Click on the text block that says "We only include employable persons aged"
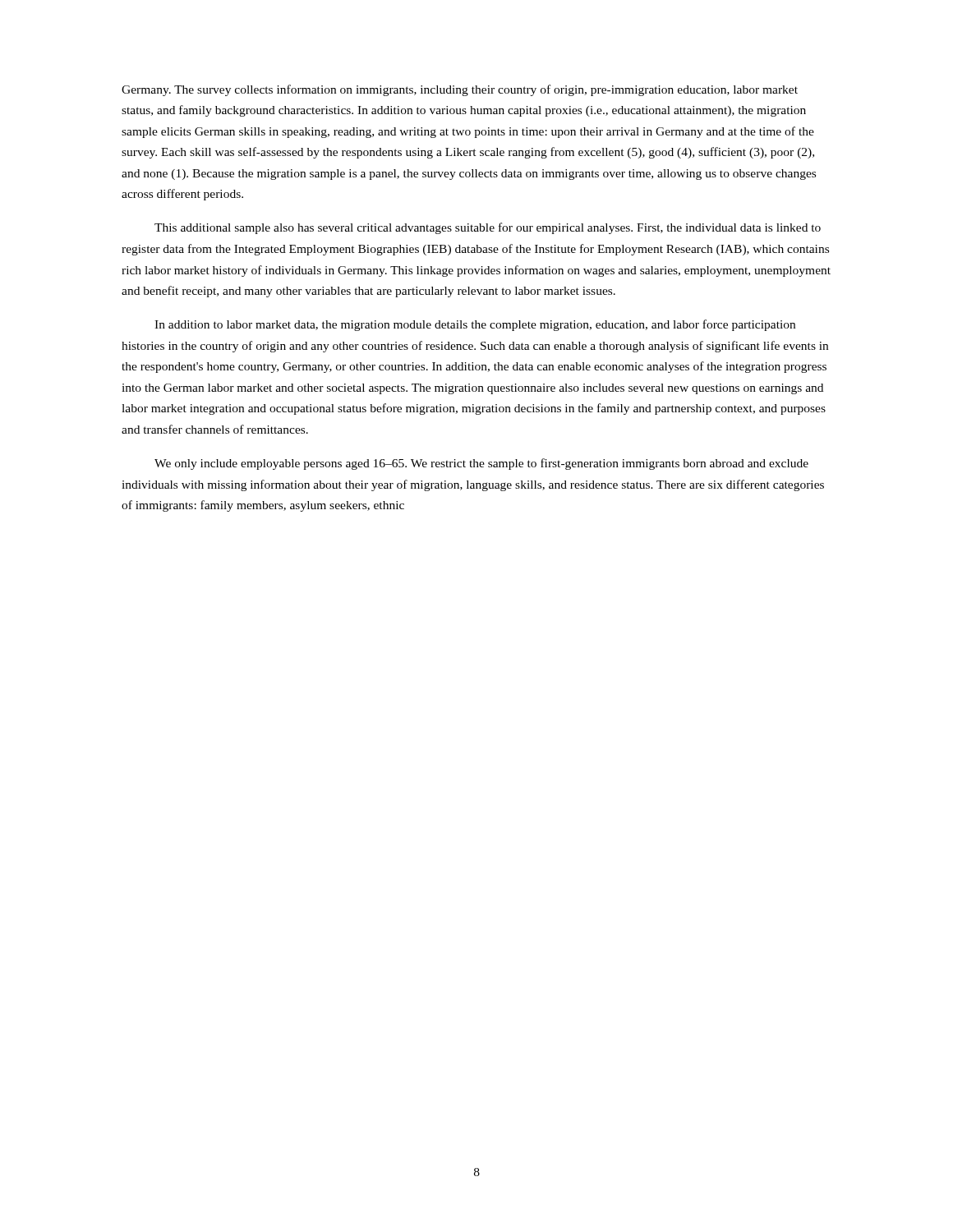Viewport: 953px width, 1232px height. (476, 484)
